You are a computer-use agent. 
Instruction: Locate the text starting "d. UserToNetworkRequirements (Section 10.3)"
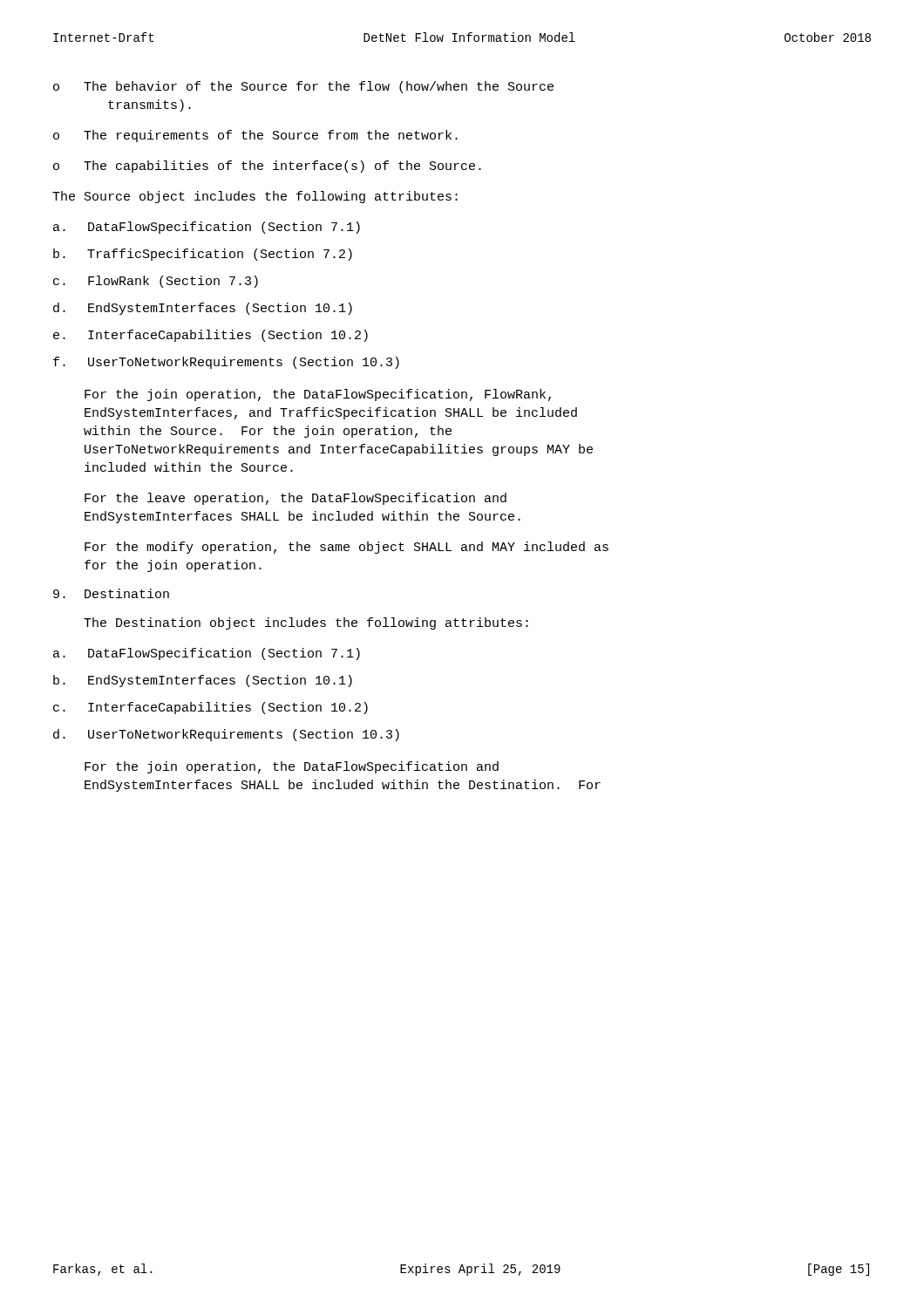(227, 735)
